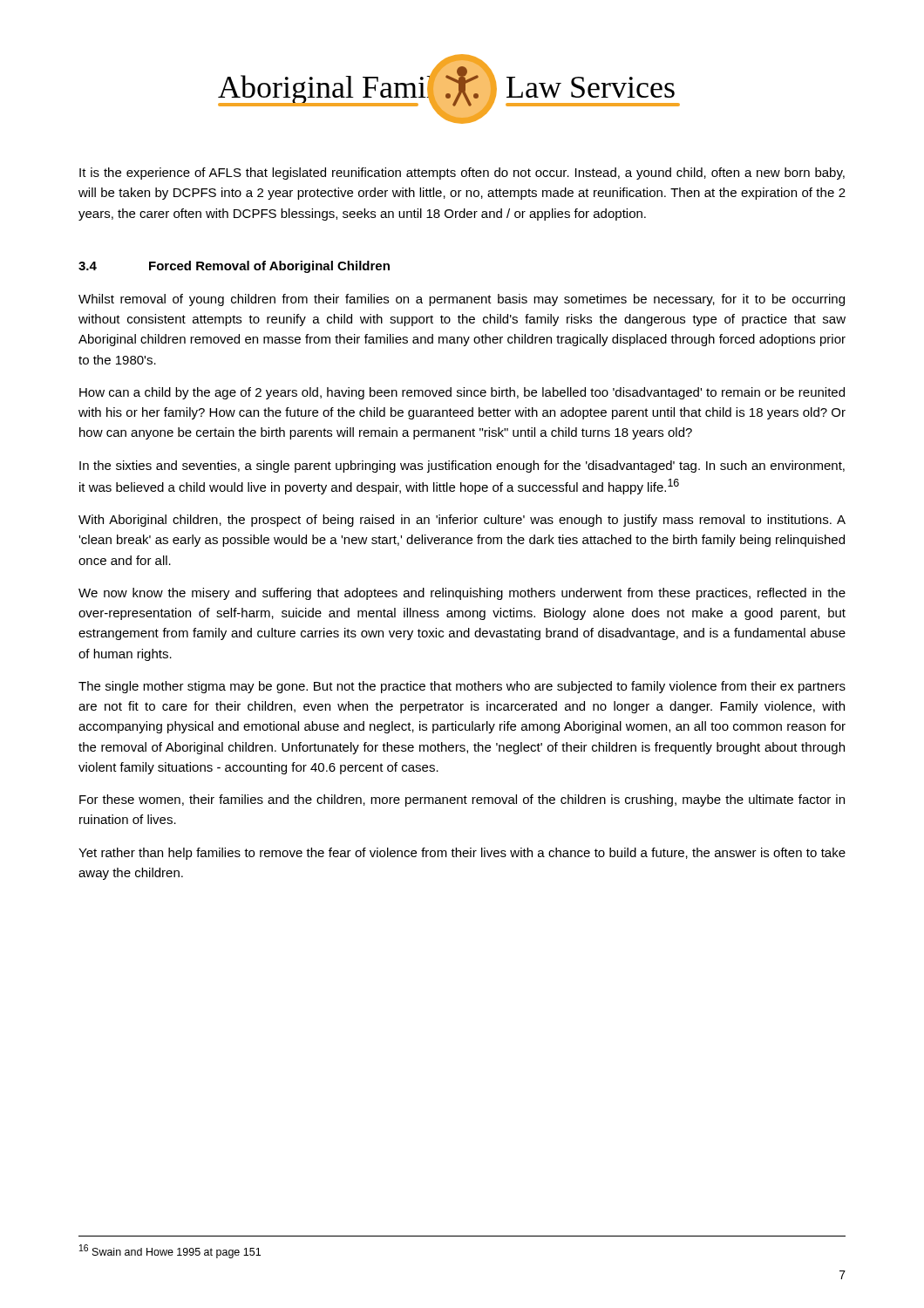Select the region starting "For these women, their families and the children,"
The image size is (924, 1308).
(462, 809)
